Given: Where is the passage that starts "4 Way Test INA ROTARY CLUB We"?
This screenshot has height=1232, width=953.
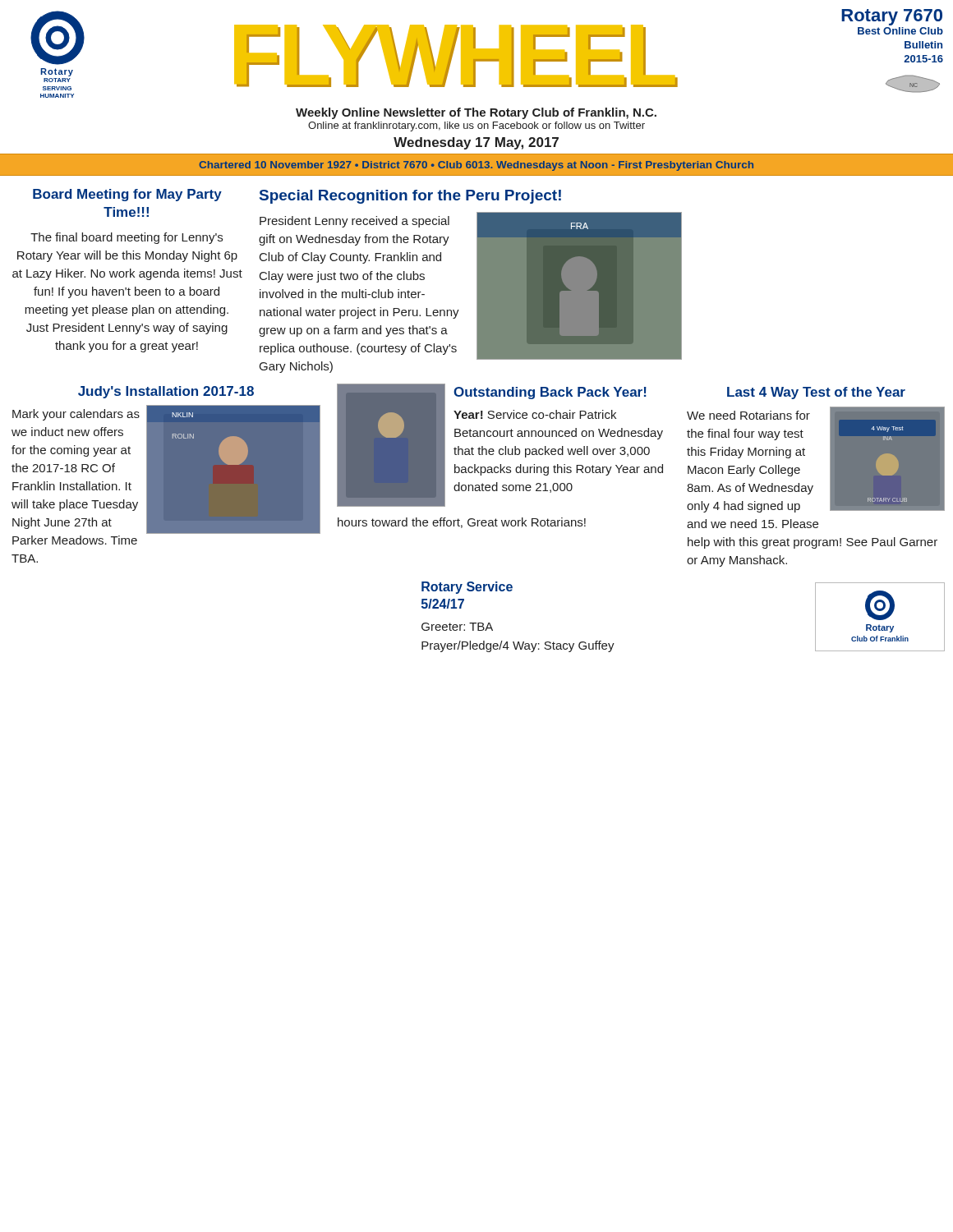Looking at the screenshot, I should [x=816, y=487].
